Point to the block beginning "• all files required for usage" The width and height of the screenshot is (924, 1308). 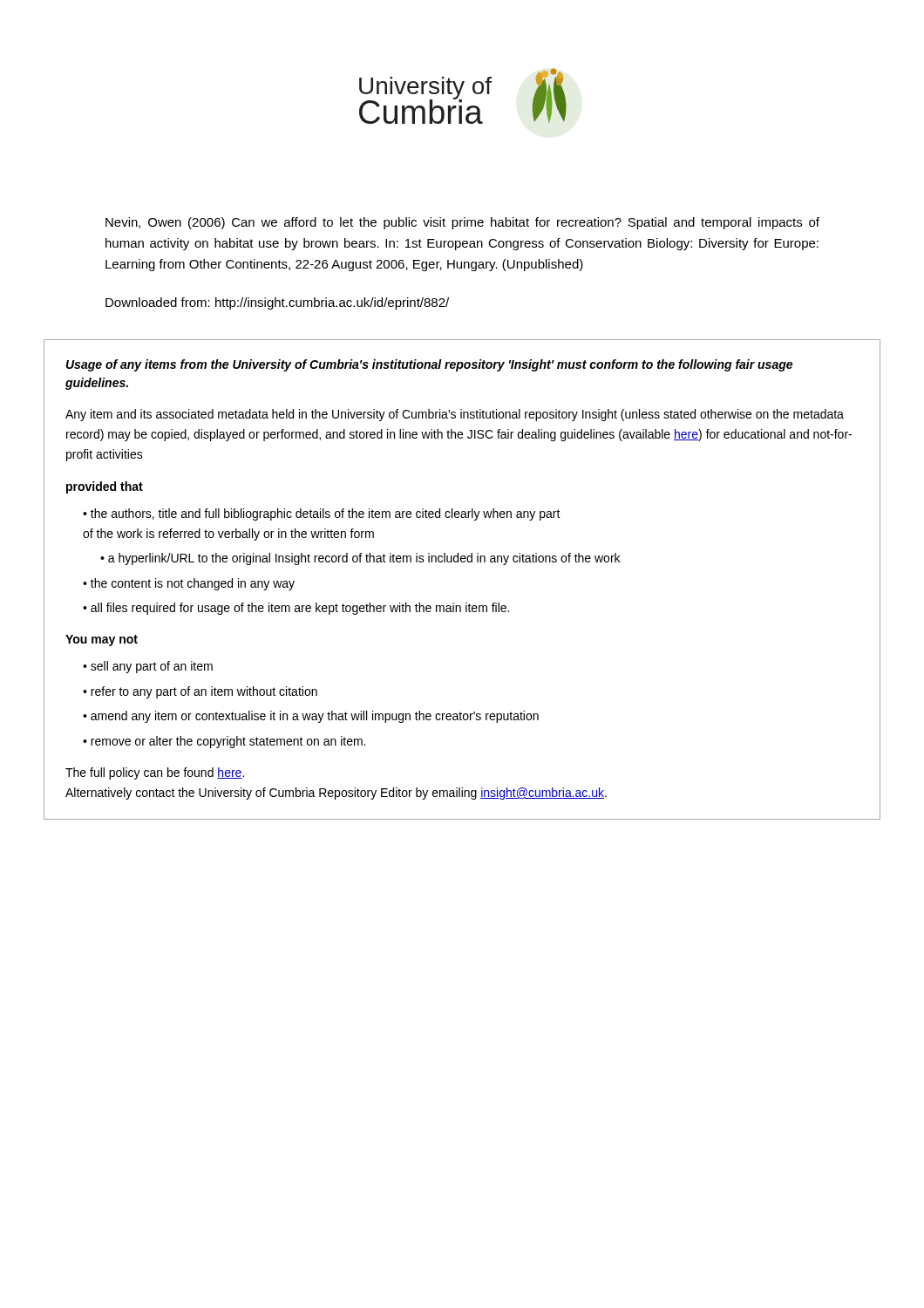297,608
